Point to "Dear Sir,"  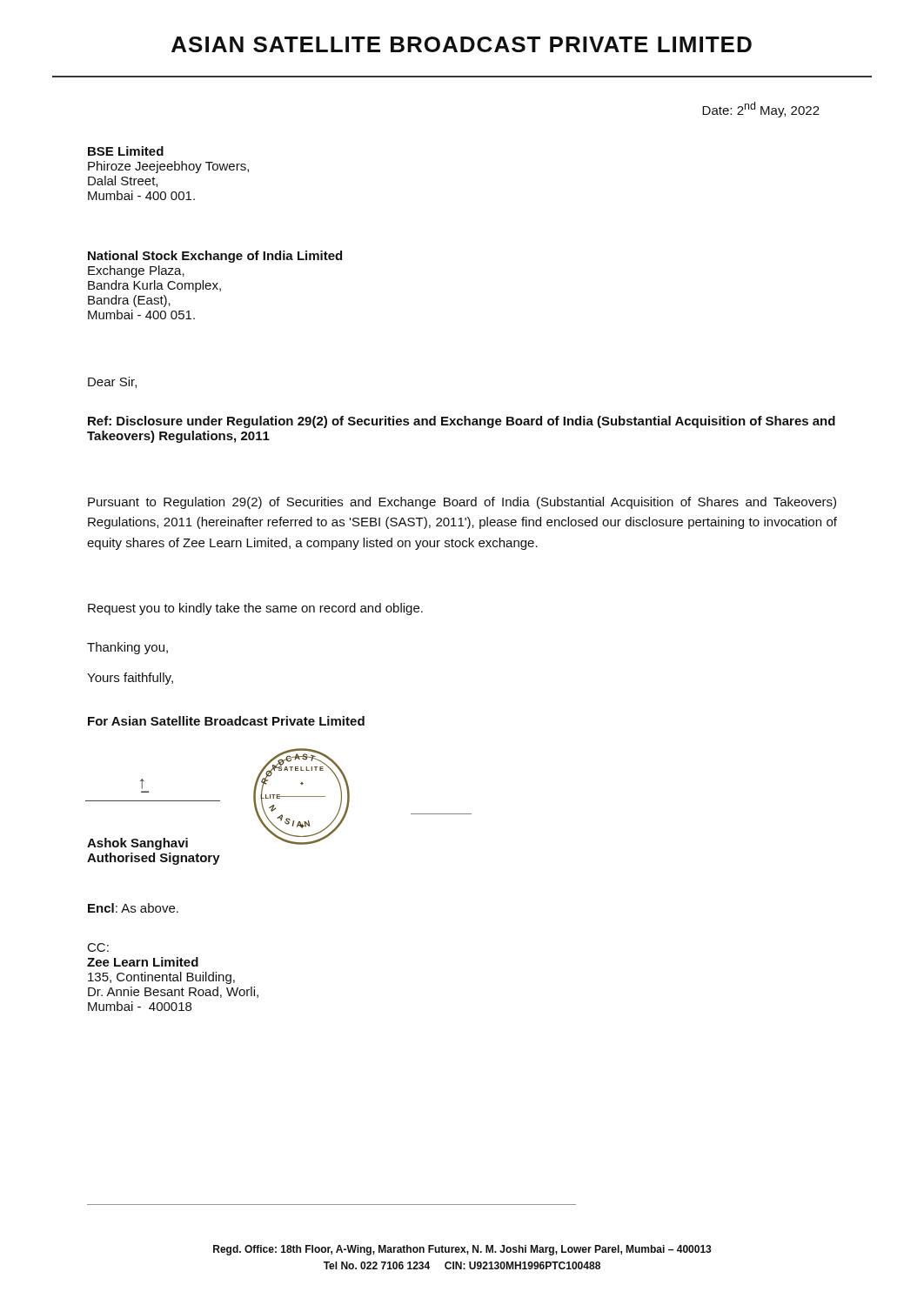tap(112, 382)
